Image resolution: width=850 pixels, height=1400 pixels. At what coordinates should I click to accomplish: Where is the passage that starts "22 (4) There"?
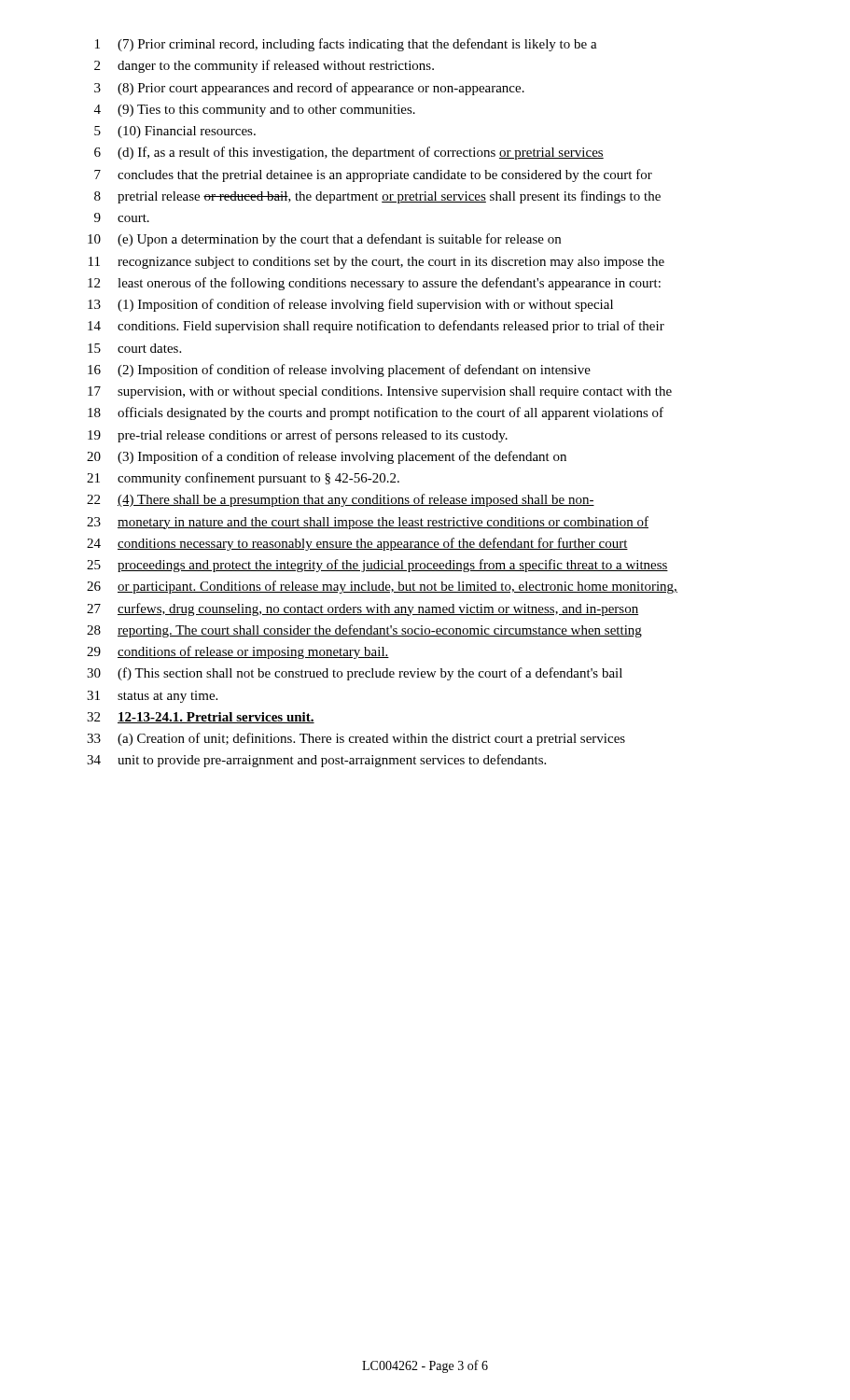[x=425, y=576]
